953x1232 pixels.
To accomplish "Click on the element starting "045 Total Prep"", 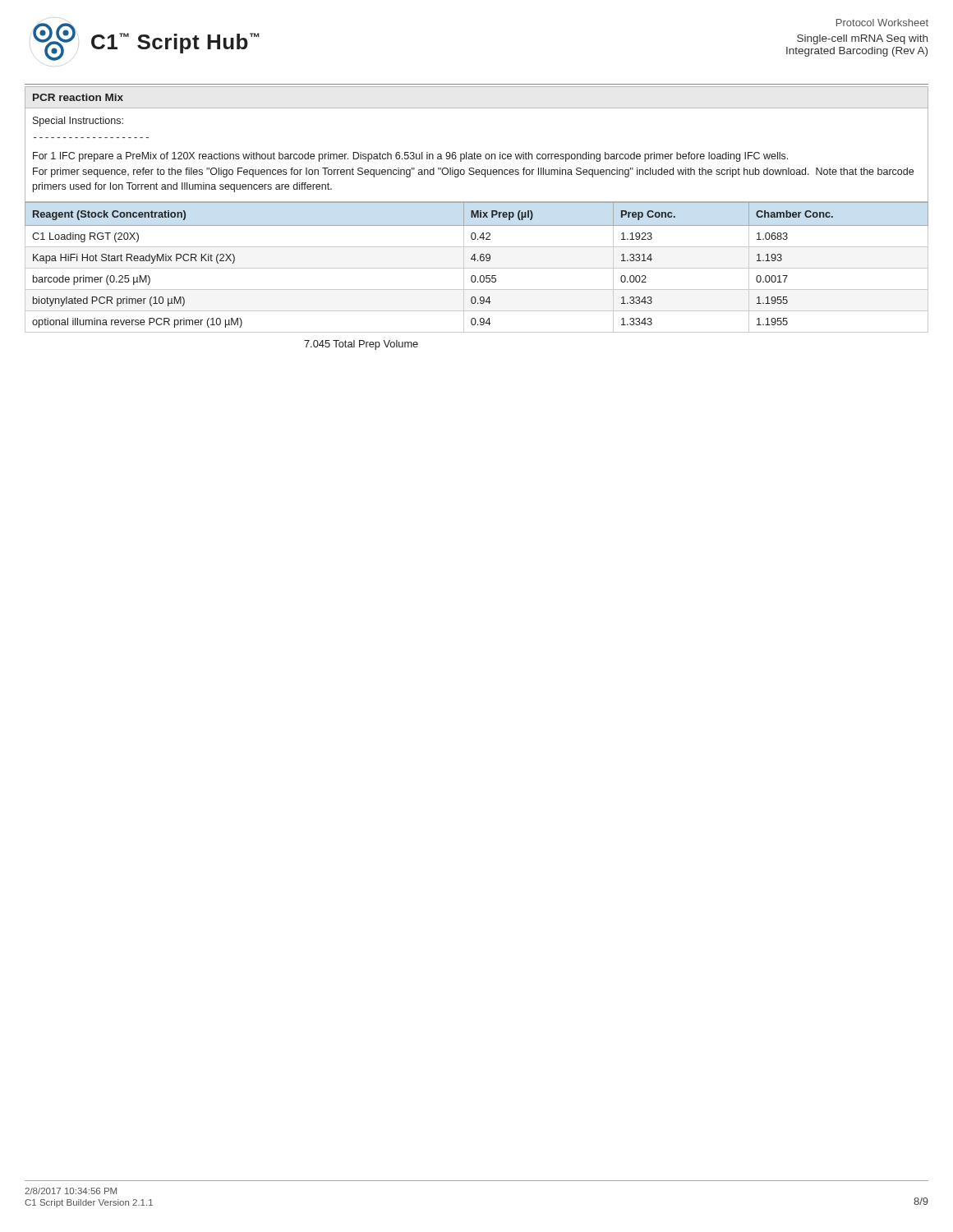I will 361,344.
